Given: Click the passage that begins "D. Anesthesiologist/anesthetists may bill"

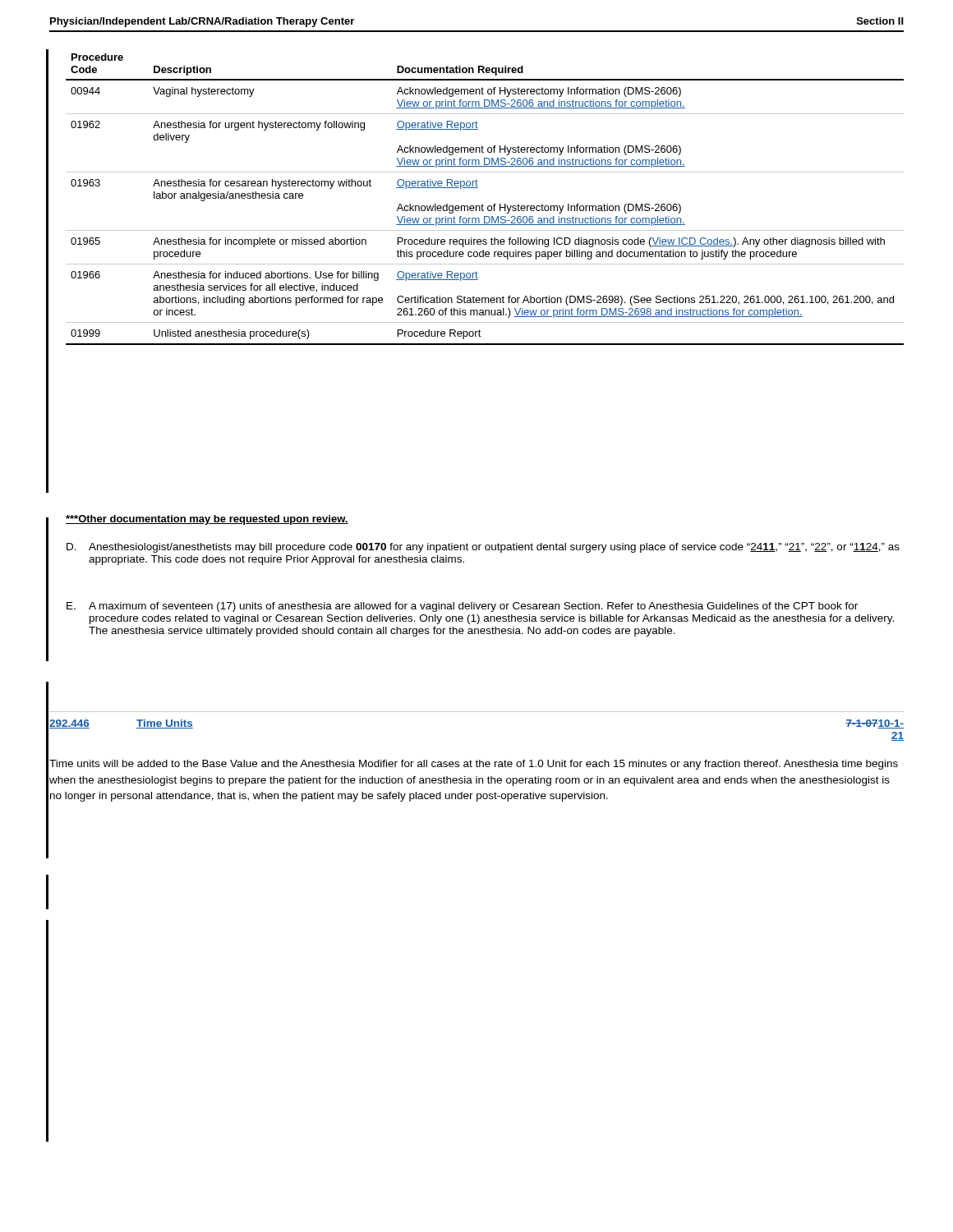Looking at the screenshot, I should click(x=485, y=553).
